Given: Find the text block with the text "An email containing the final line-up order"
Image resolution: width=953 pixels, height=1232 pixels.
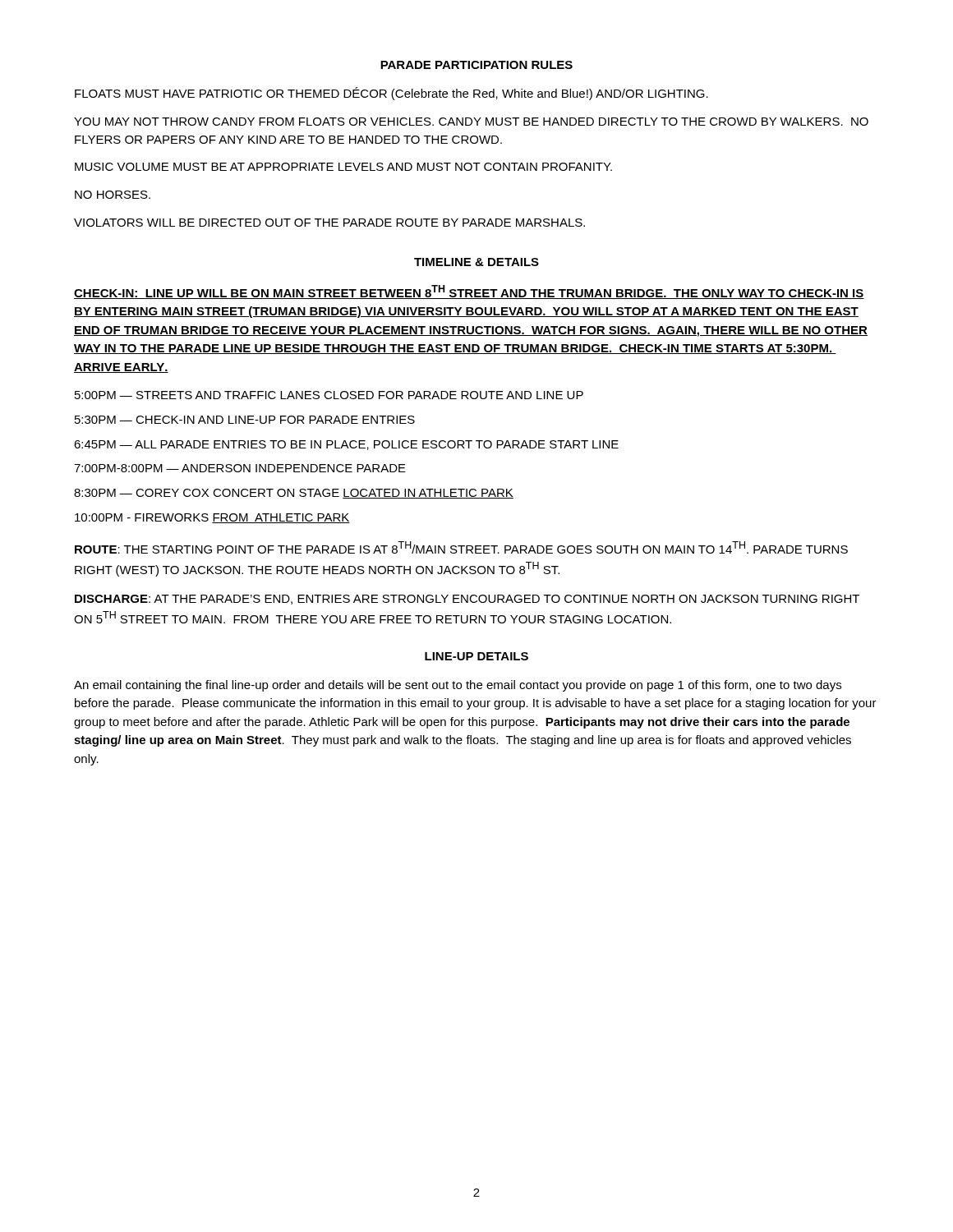Looking at the screenshot, I should tap(475, 721).
